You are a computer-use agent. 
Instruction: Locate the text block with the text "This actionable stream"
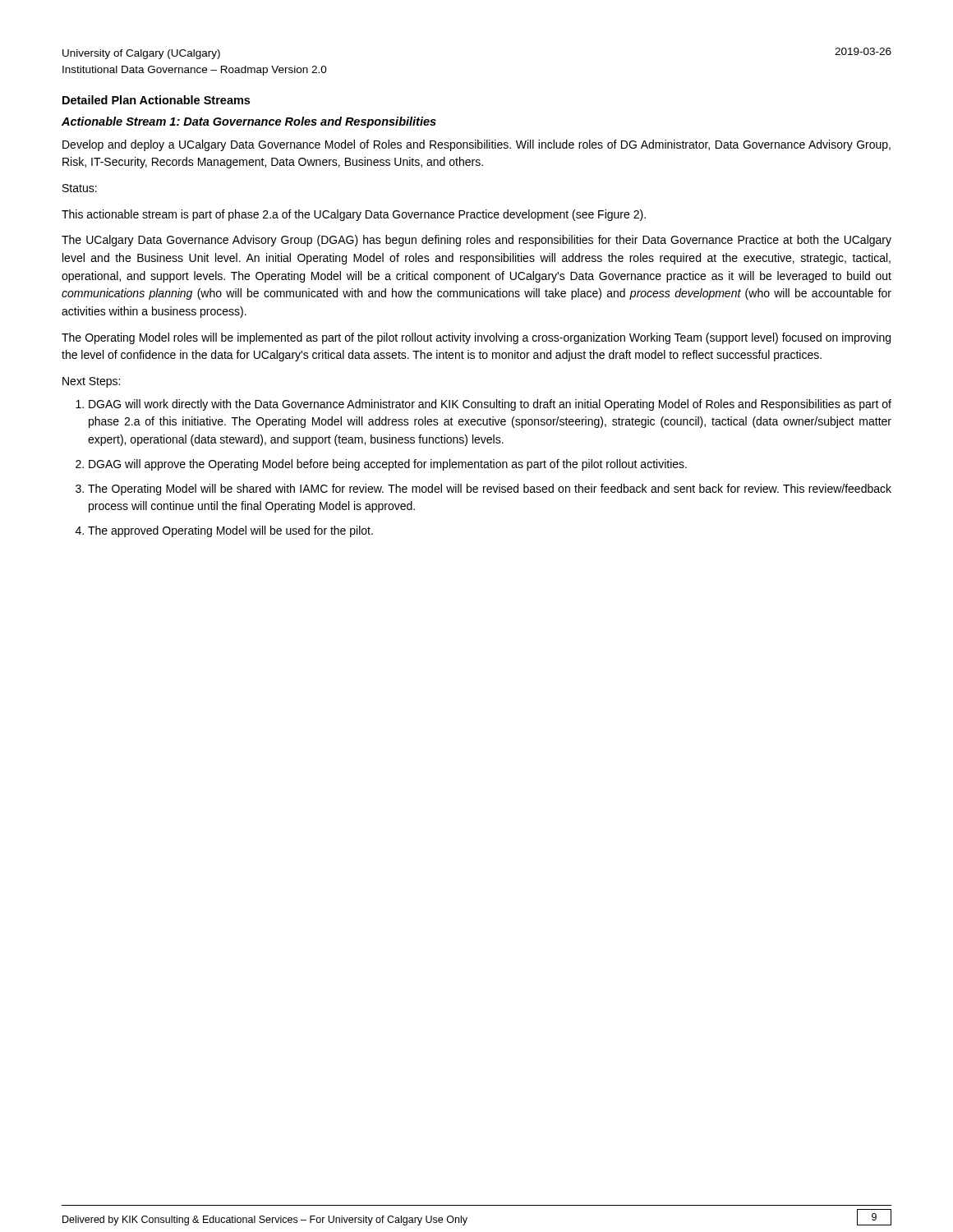[354, 214]
